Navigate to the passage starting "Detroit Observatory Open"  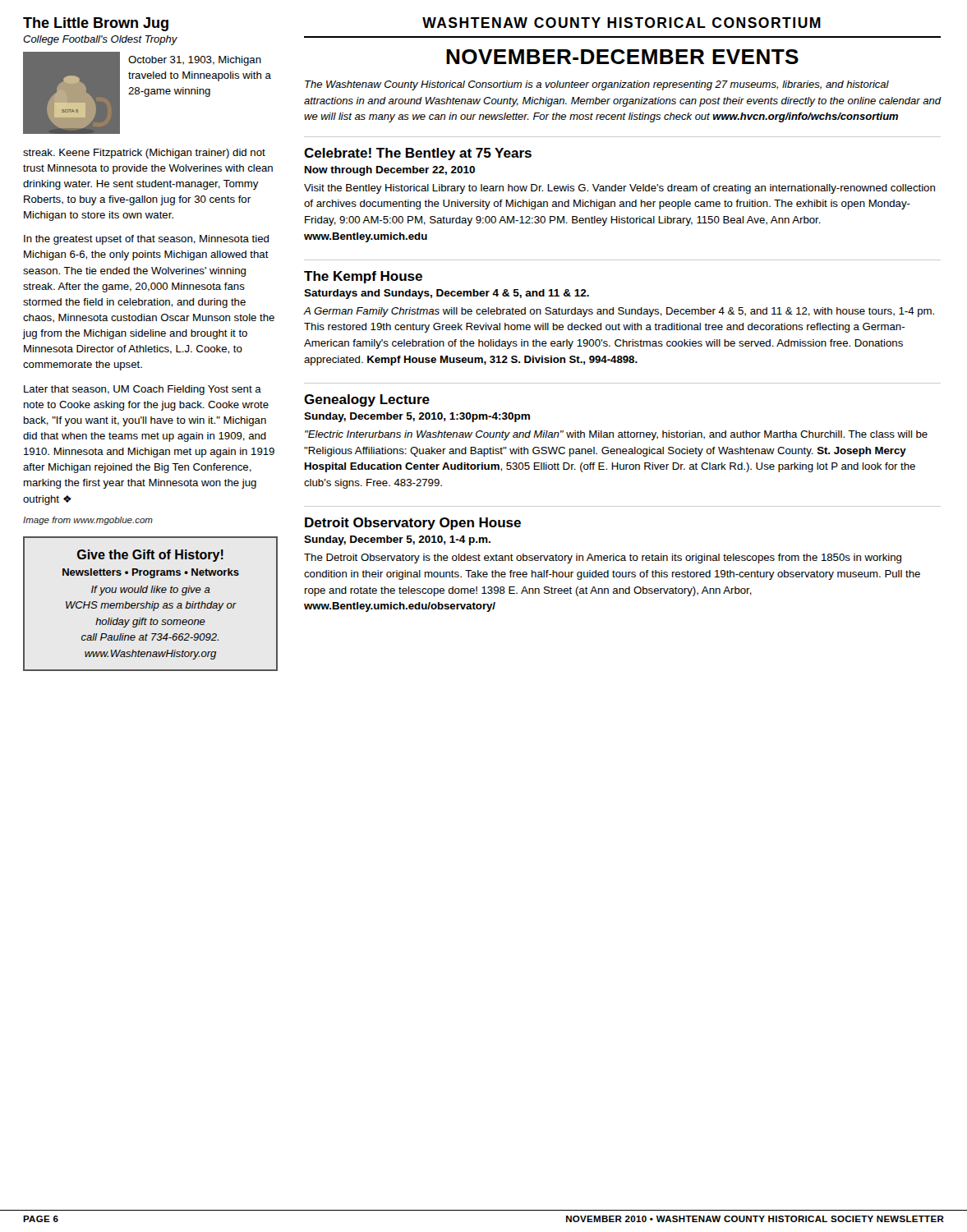click(413, 523)
